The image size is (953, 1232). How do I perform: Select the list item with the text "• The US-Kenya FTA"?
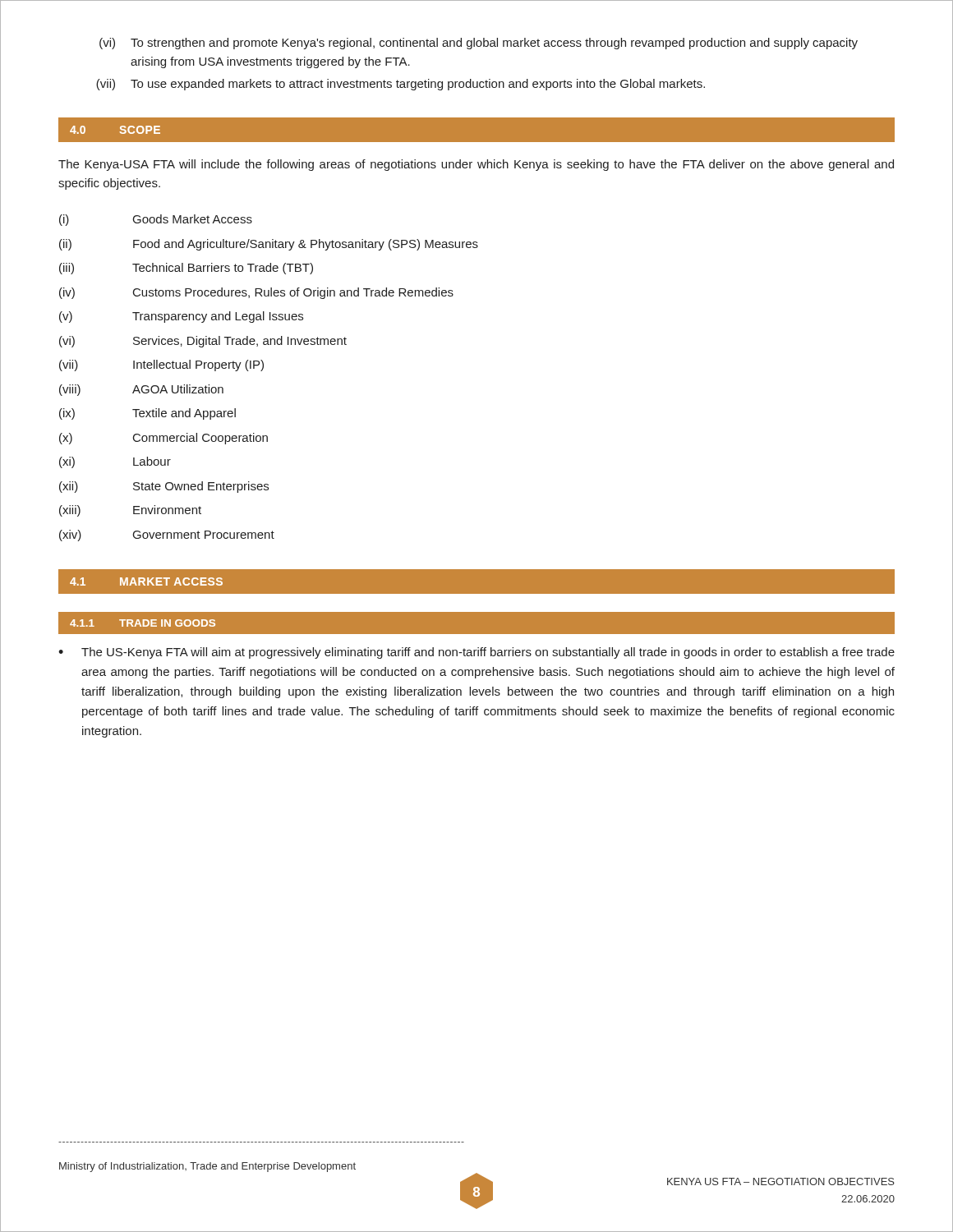476,692
